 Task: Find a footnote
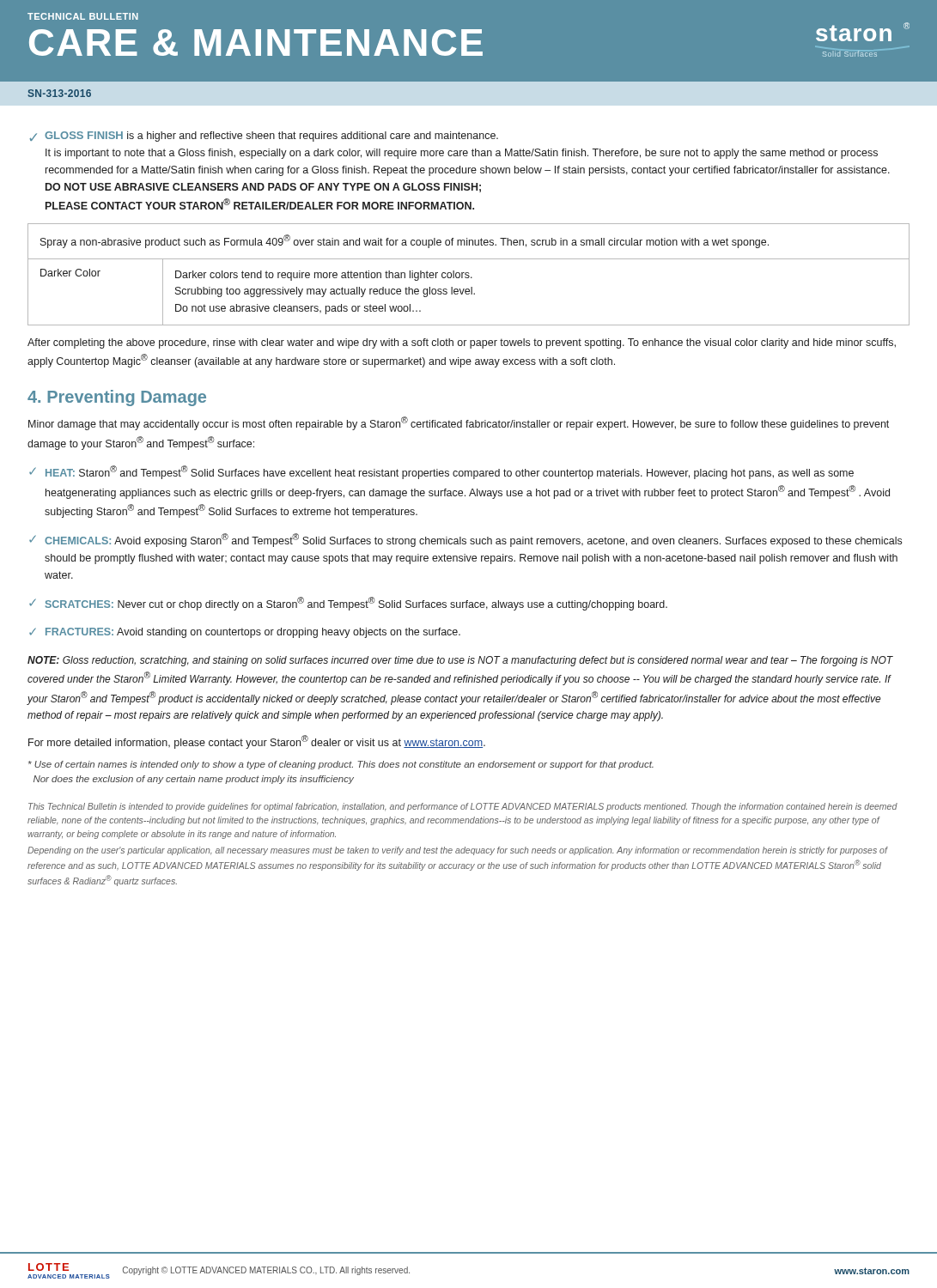(x=341, y=772)
